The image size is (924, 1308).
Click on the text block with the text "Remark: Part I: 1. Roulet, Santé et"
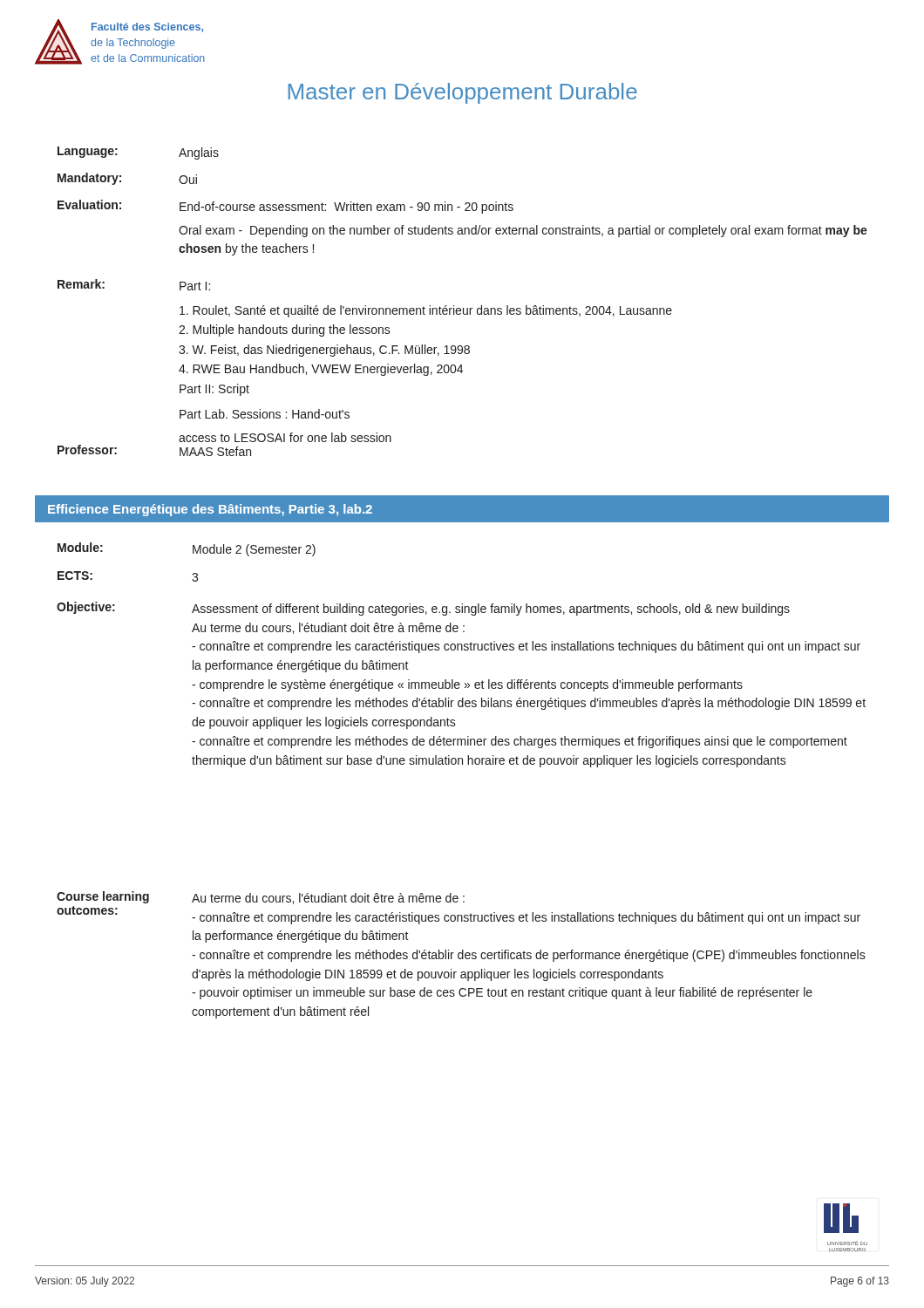pyautogui.click(x=462, y=362)
